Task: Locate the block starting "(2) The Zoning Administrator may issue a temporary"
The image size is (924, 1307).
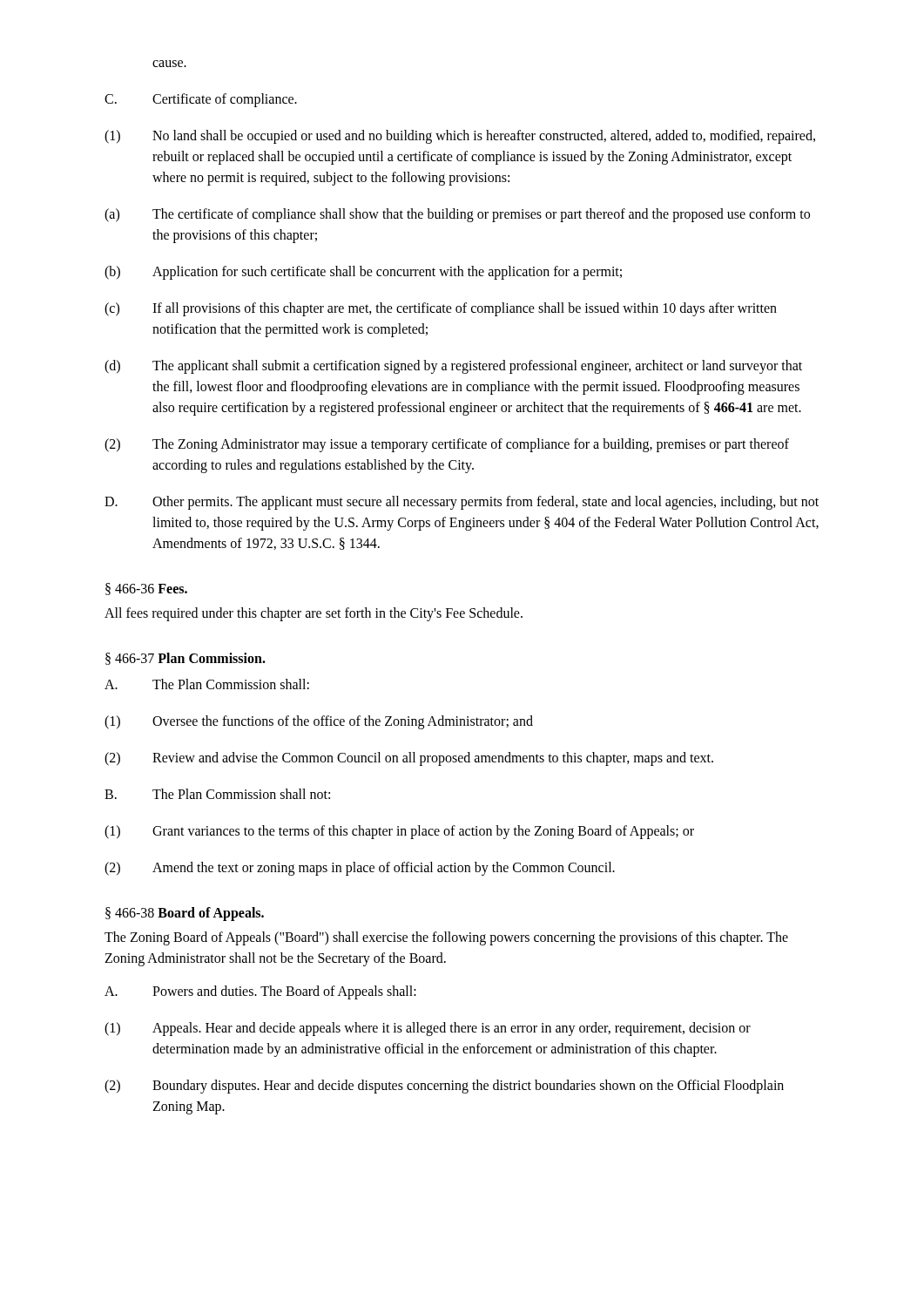Action: tap(462, 455)
